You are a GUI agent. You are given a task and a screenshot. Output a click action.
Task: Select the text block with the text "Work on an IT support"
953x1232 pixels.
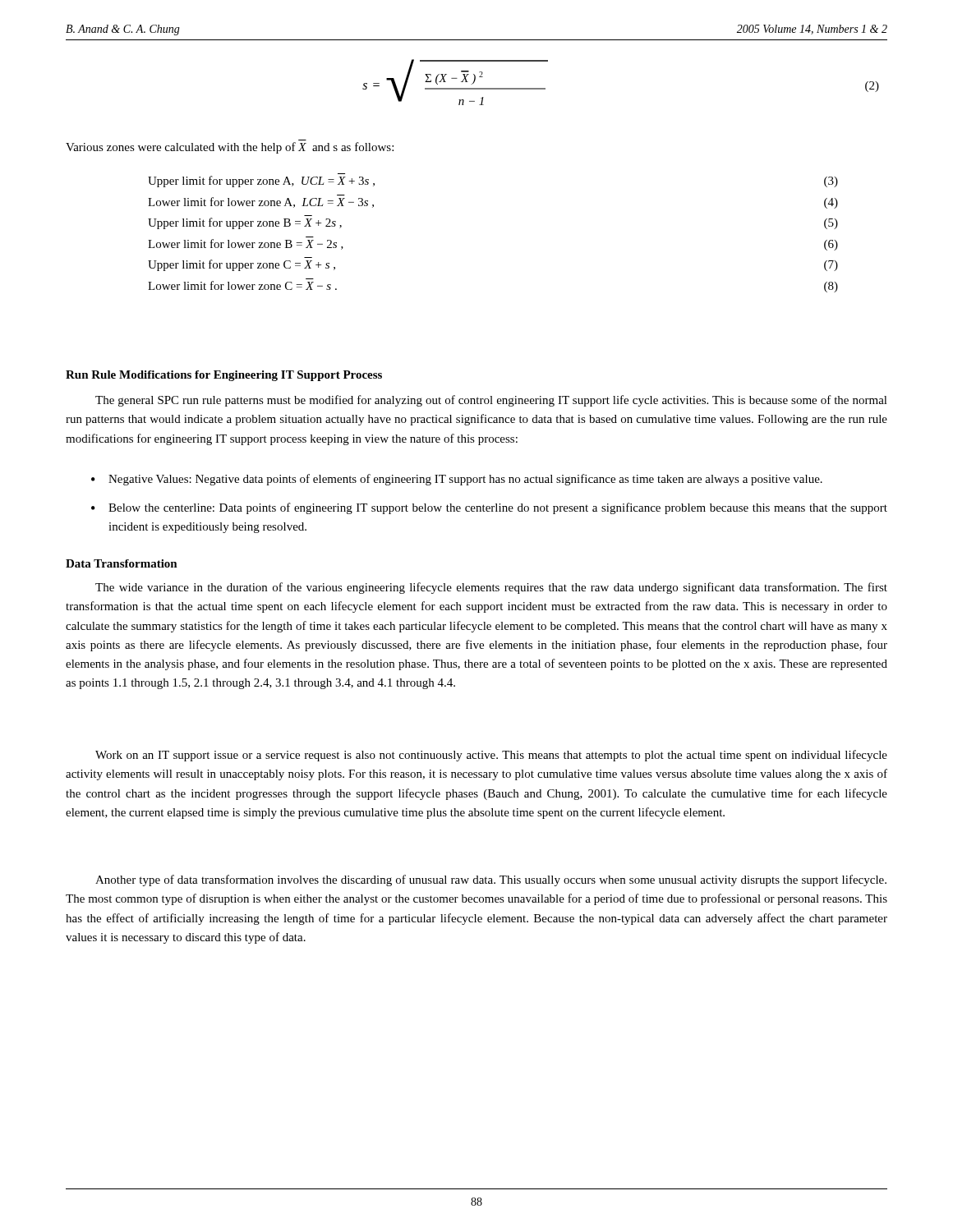476,784
